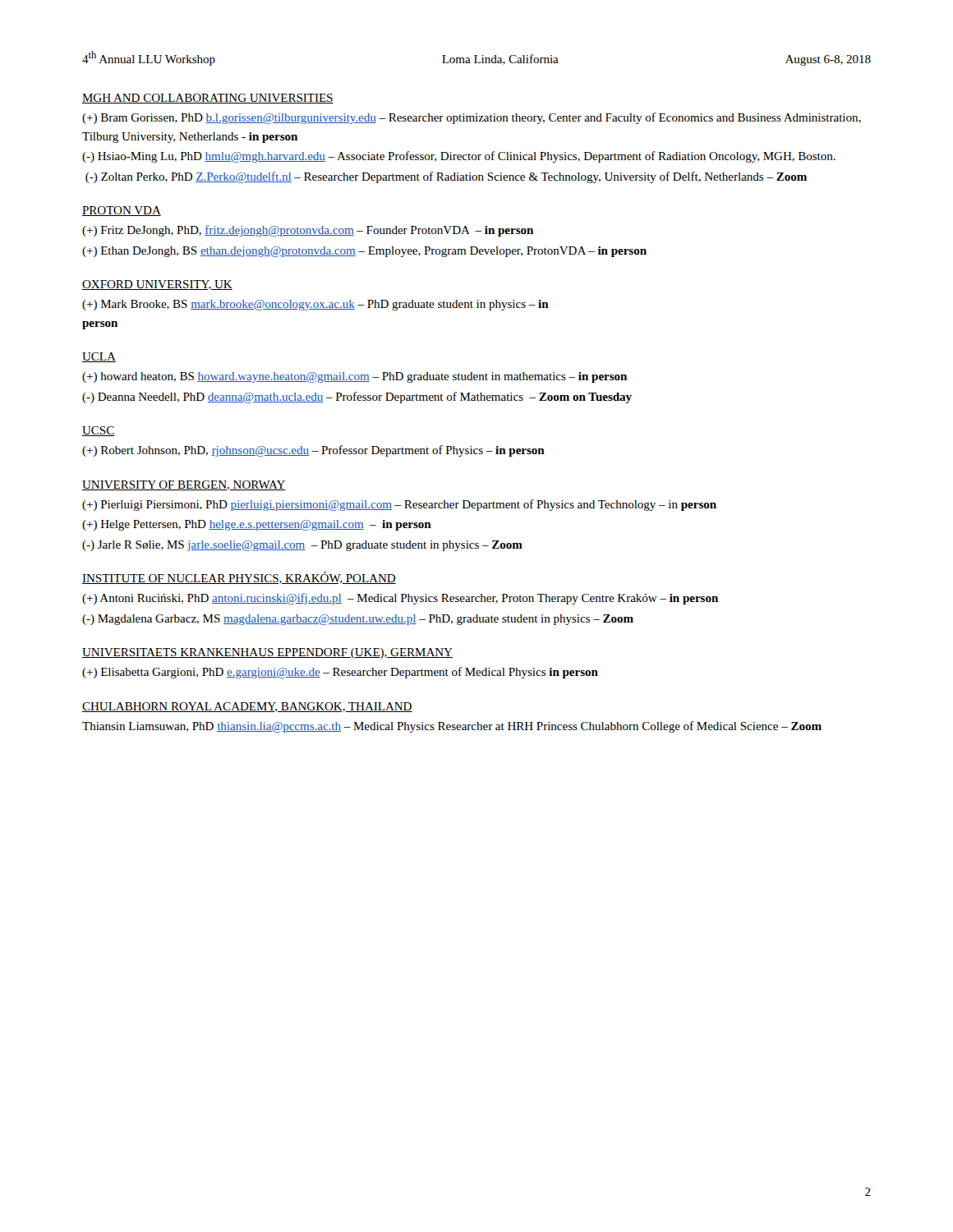
Task: Find the passage starting "(+) Antoni Ruciński, PhD antoni.rucinski@ifj.edu.pl"
Action: [x=400, y=598]
